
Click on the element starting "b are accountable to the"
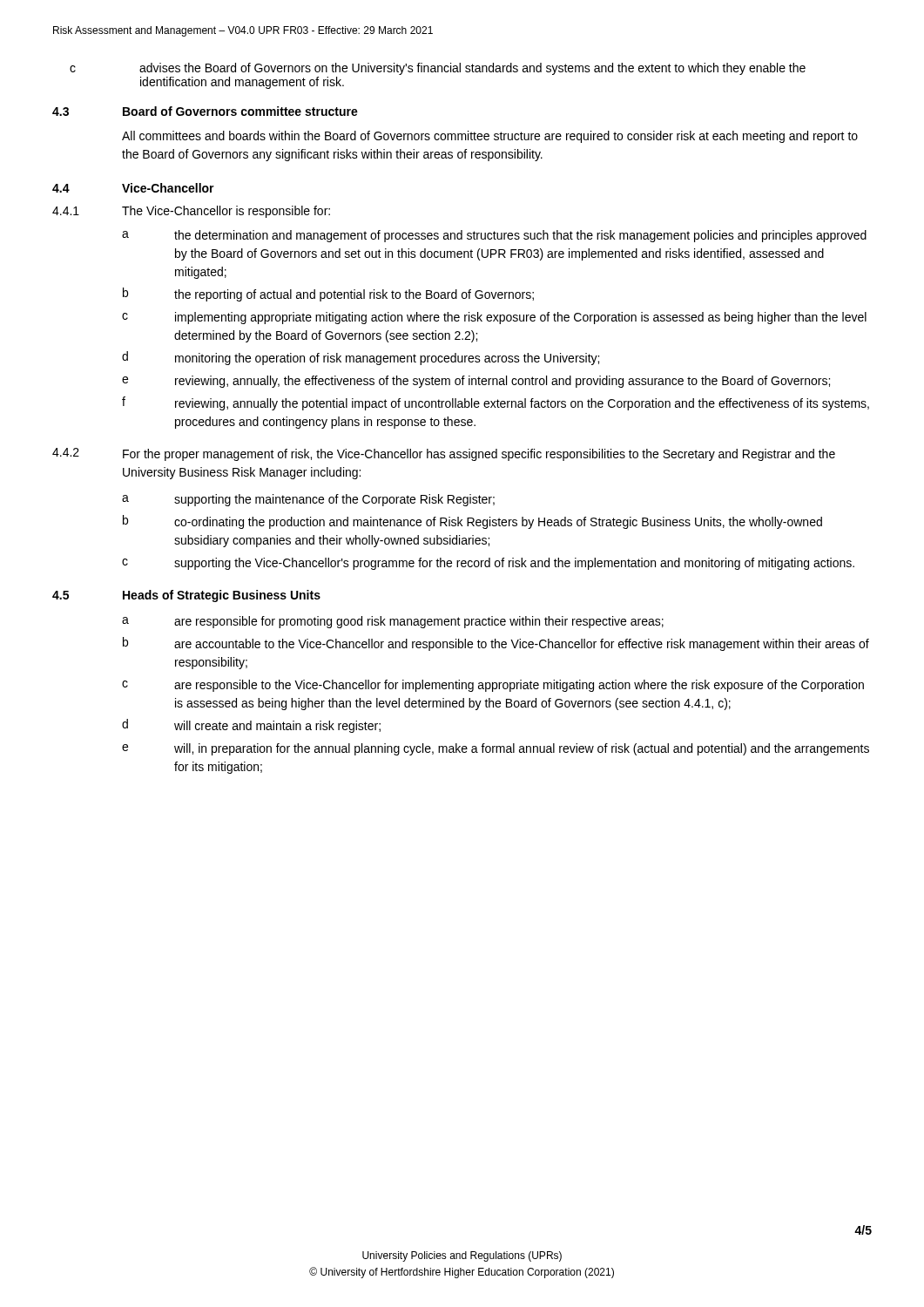[x=497, y=654]
